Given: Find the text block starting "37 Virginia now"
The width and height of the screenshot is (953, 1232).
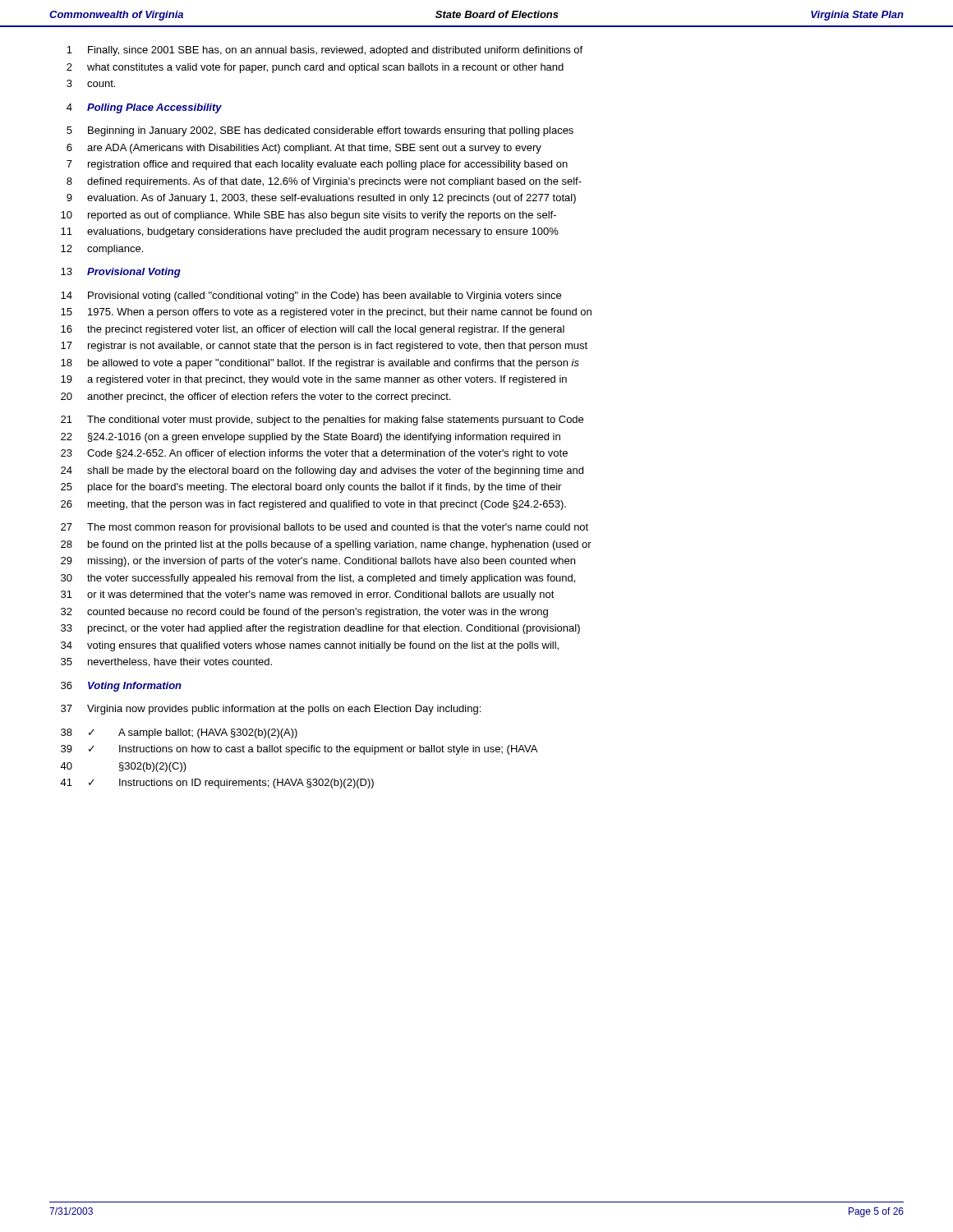Looking at the screenshot, I should pos(476,709).
